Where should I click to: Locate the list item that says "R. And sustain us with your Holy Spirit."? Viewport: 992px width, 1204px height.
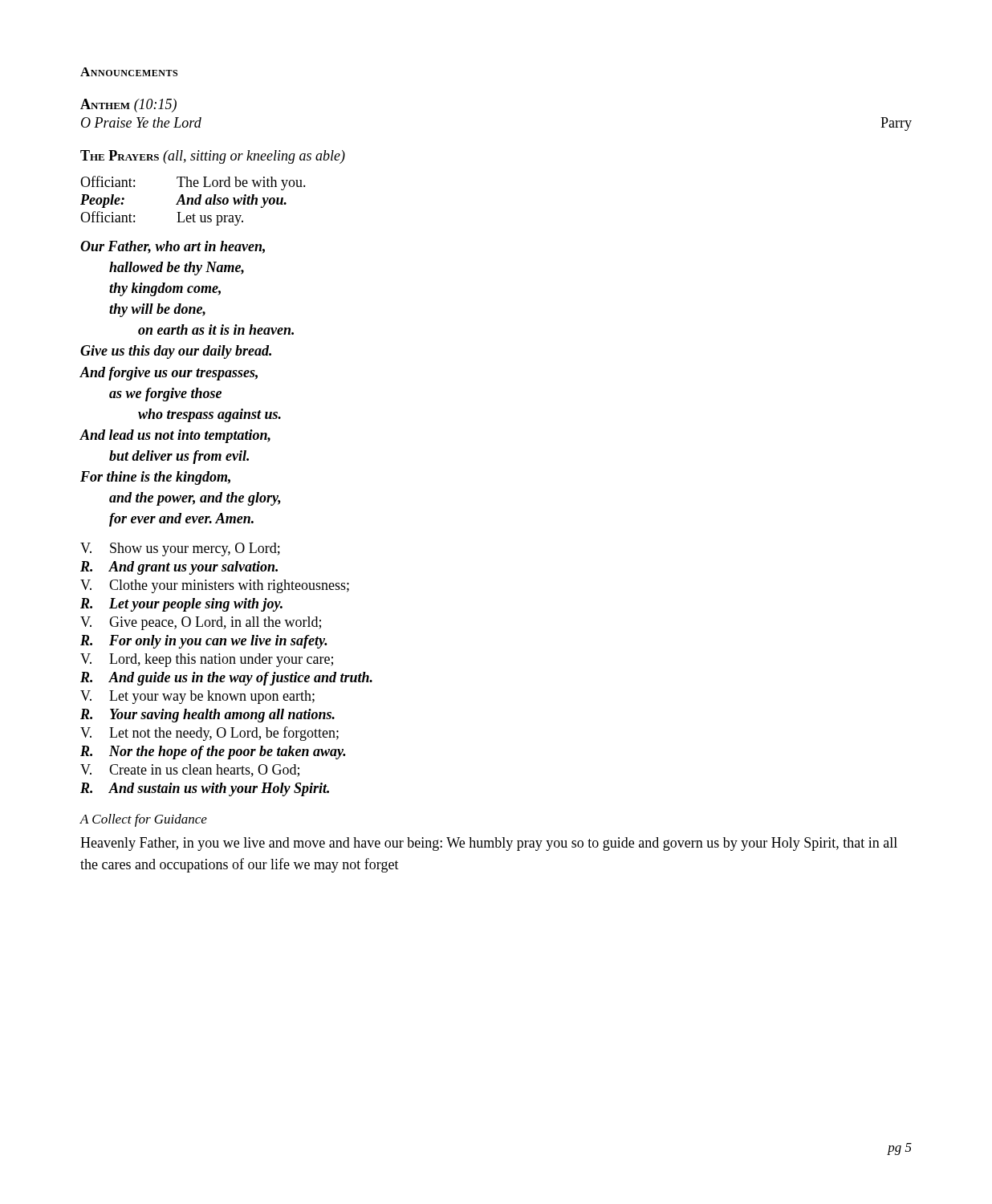pyautogui.click(x=205, y=789)
